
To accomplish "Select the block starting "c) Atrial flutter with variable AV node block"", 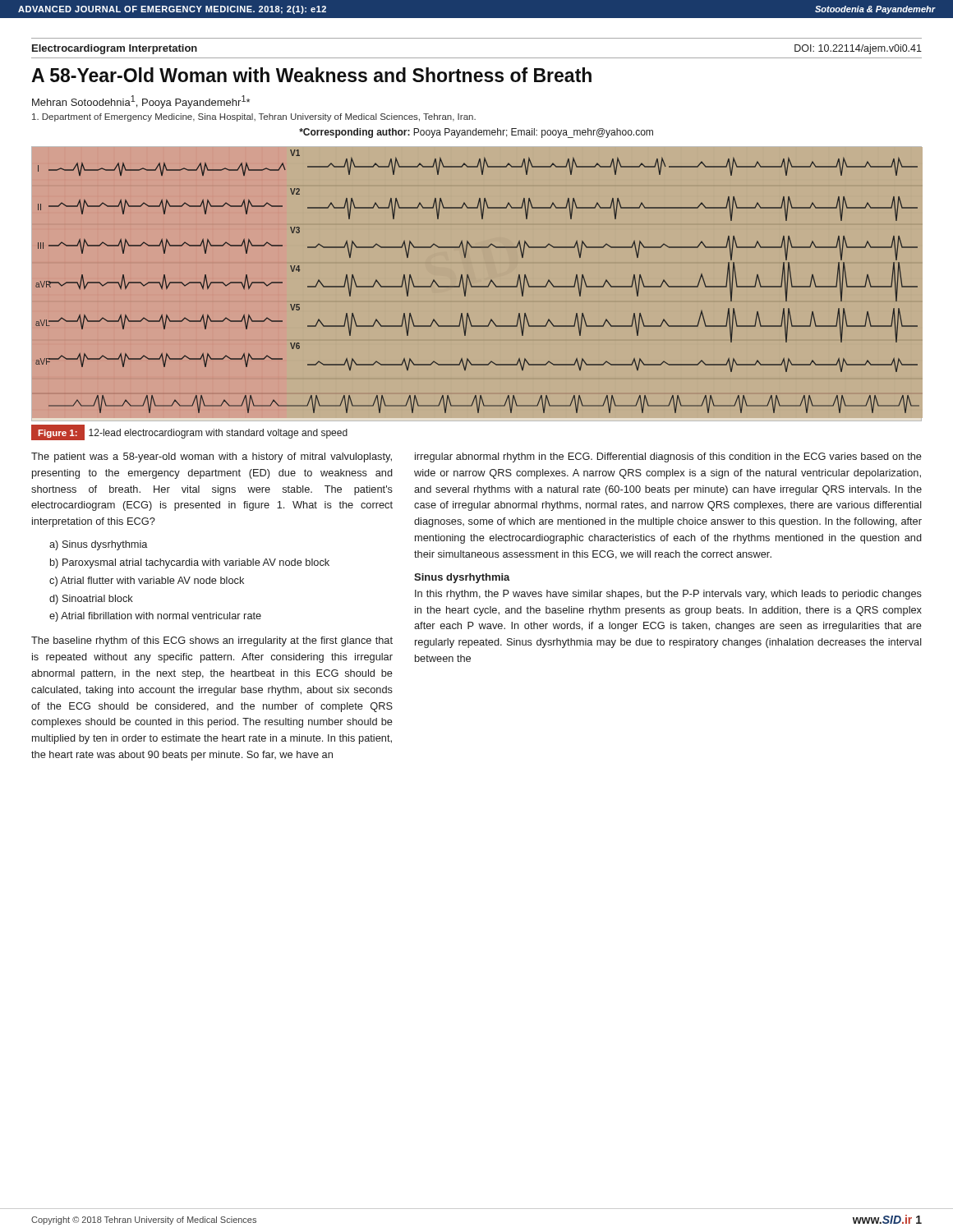I will click(x=147, y=580).
